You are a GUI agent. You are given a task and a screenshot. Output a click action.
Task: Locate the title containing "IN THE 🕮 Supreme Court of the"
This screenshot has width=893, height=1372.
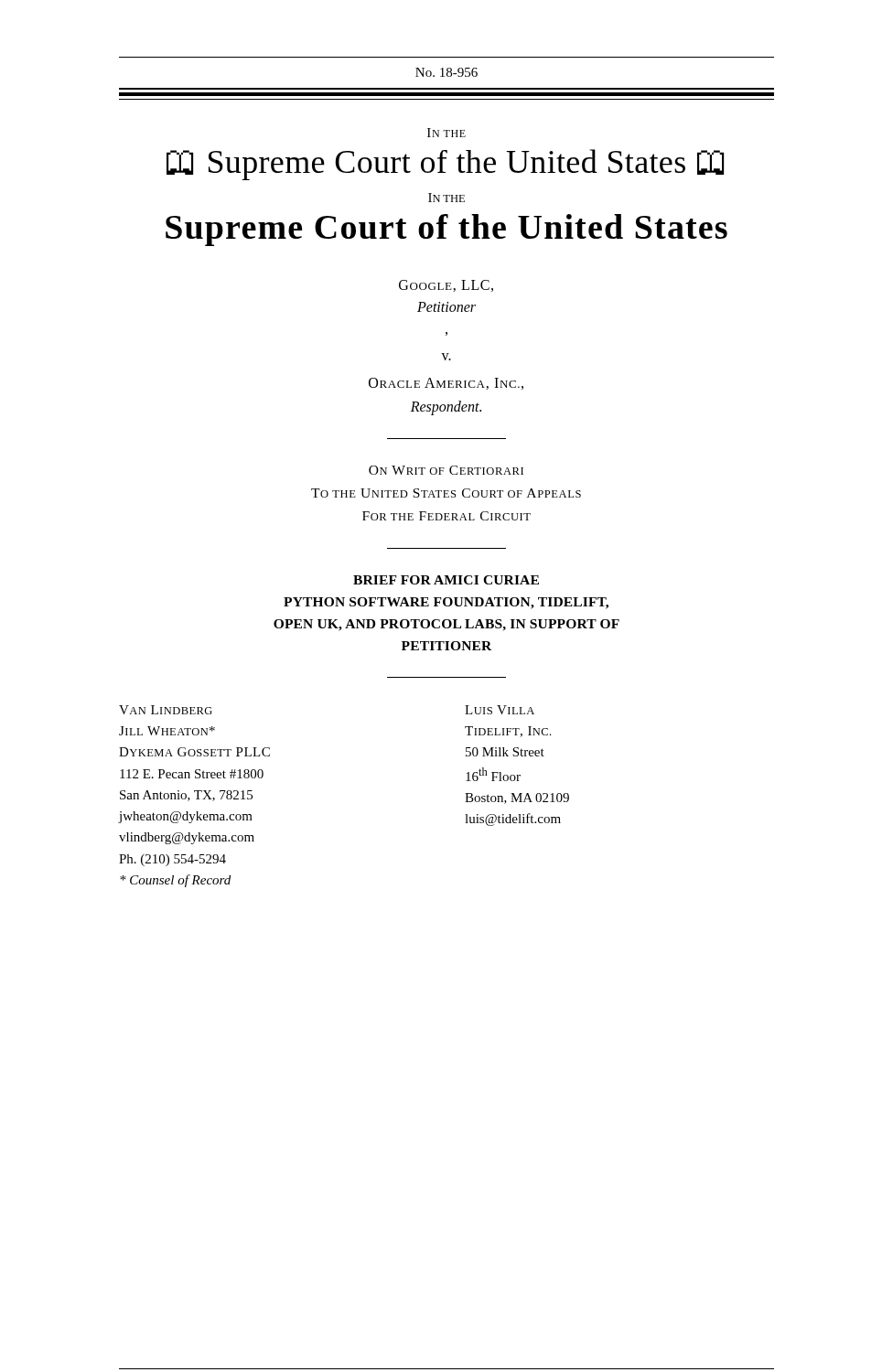446,153
